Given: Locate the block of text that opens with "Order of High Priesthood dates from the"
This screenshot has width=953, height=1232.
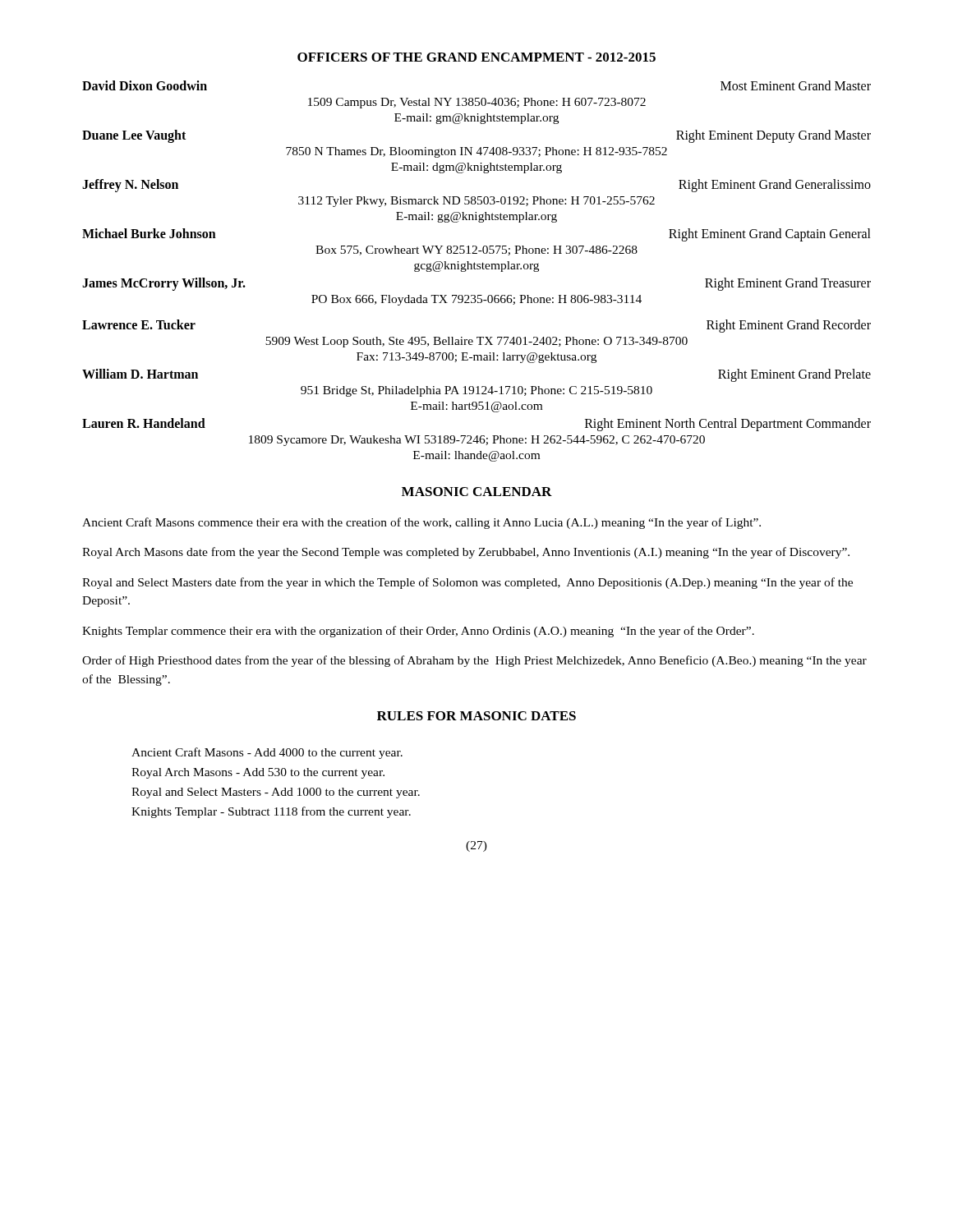Looking at the screenshot, I should 474,669.
